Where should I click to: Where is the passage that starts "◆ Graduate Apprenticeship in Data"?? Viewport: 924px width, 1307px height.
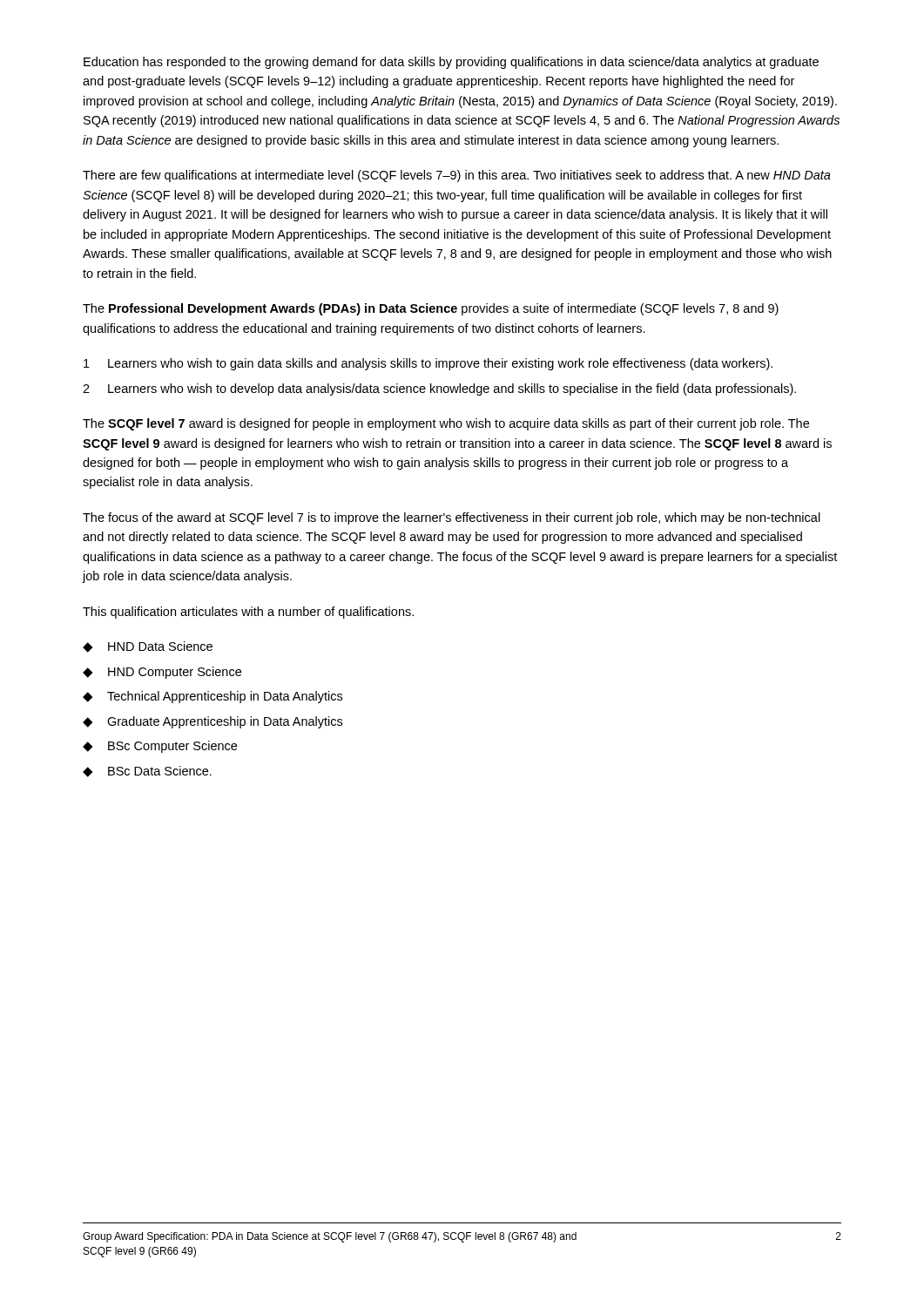[212, 722]
